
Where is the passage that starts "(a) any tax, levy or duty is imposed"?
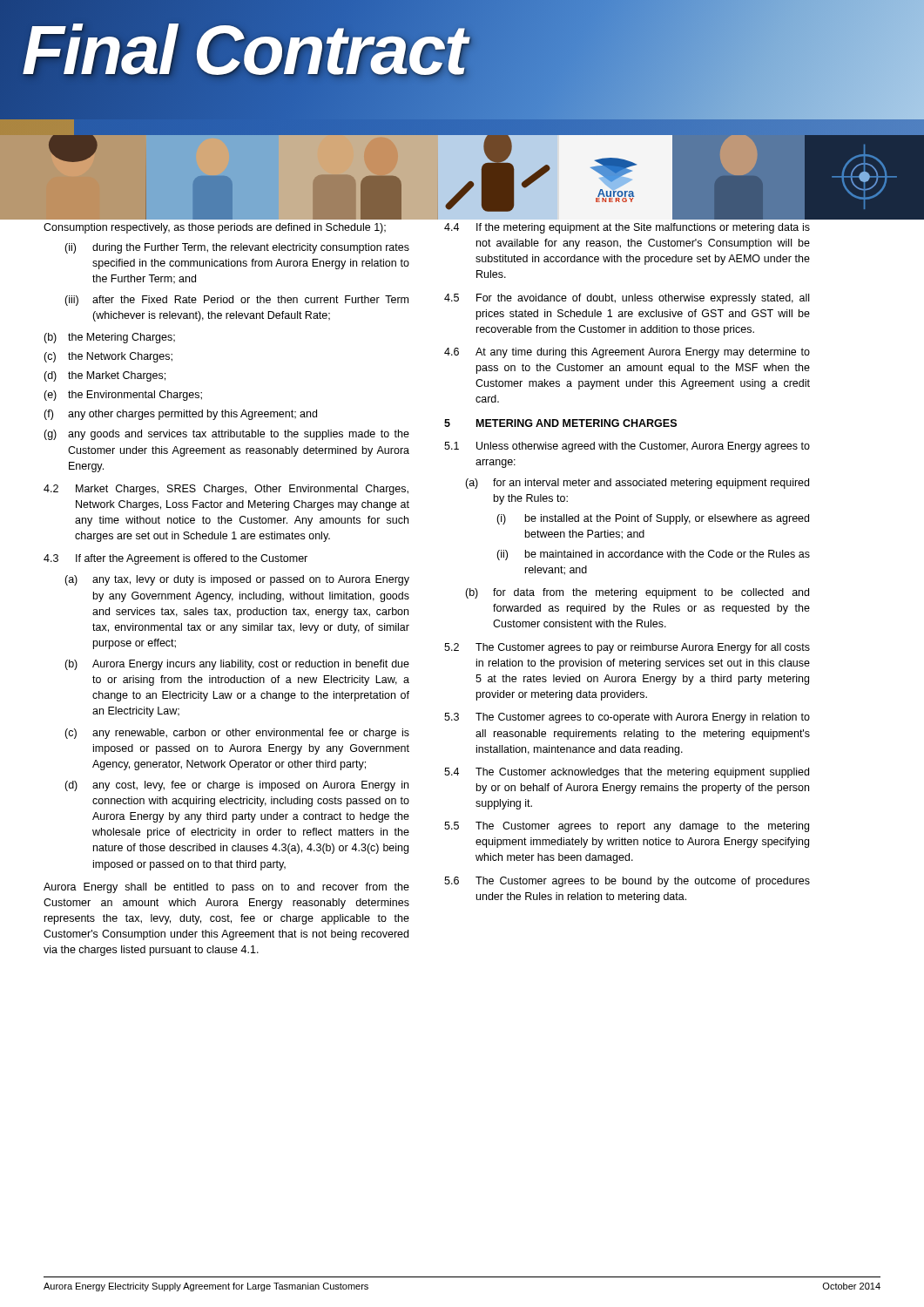[237, 611]
